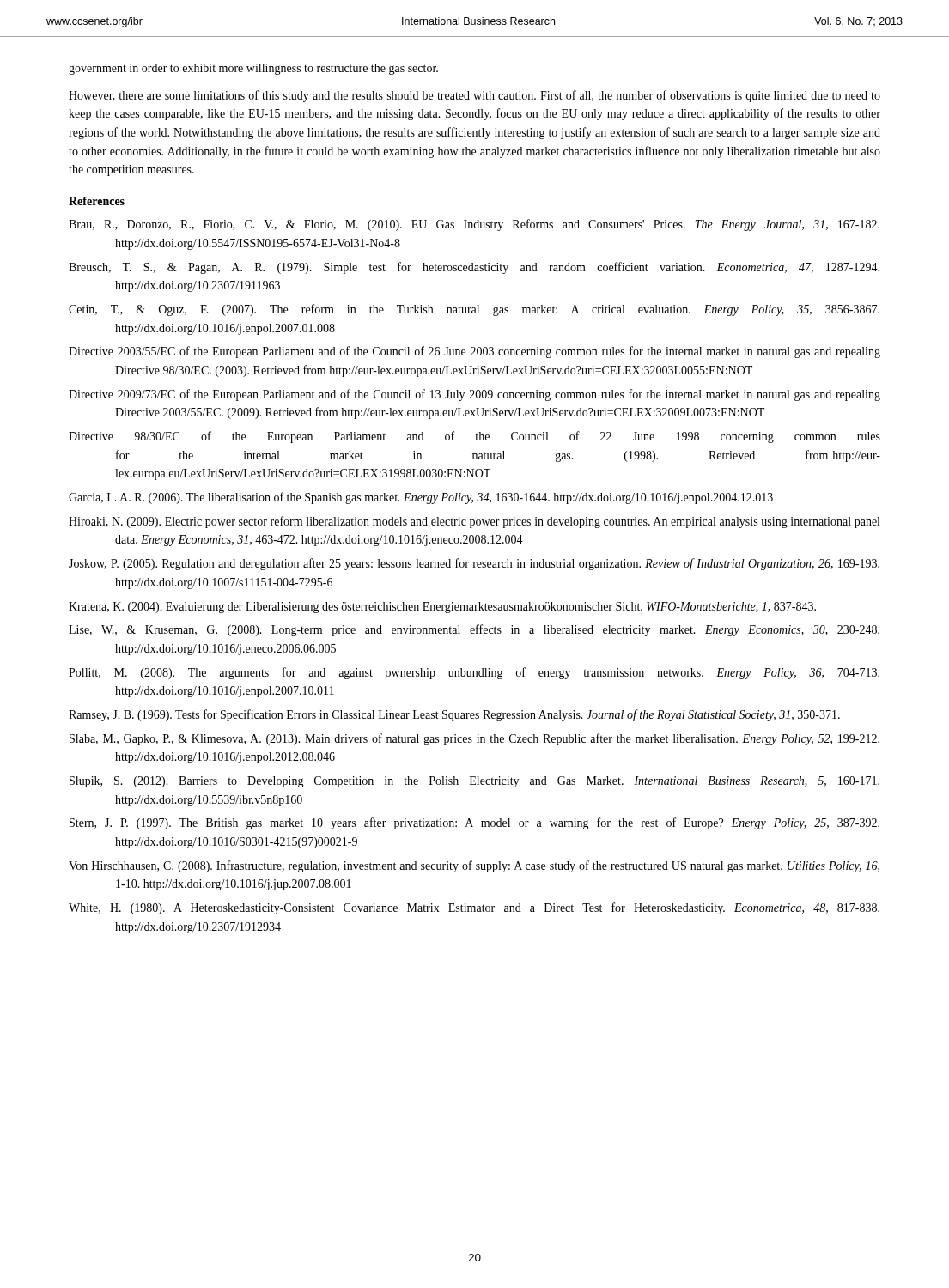The height and width of the screenshot is (1288, 949).
Task: Click on the region starting "Słupik, S. (2012). Barriers to Developing Competition"
Action: pos(474,790)
